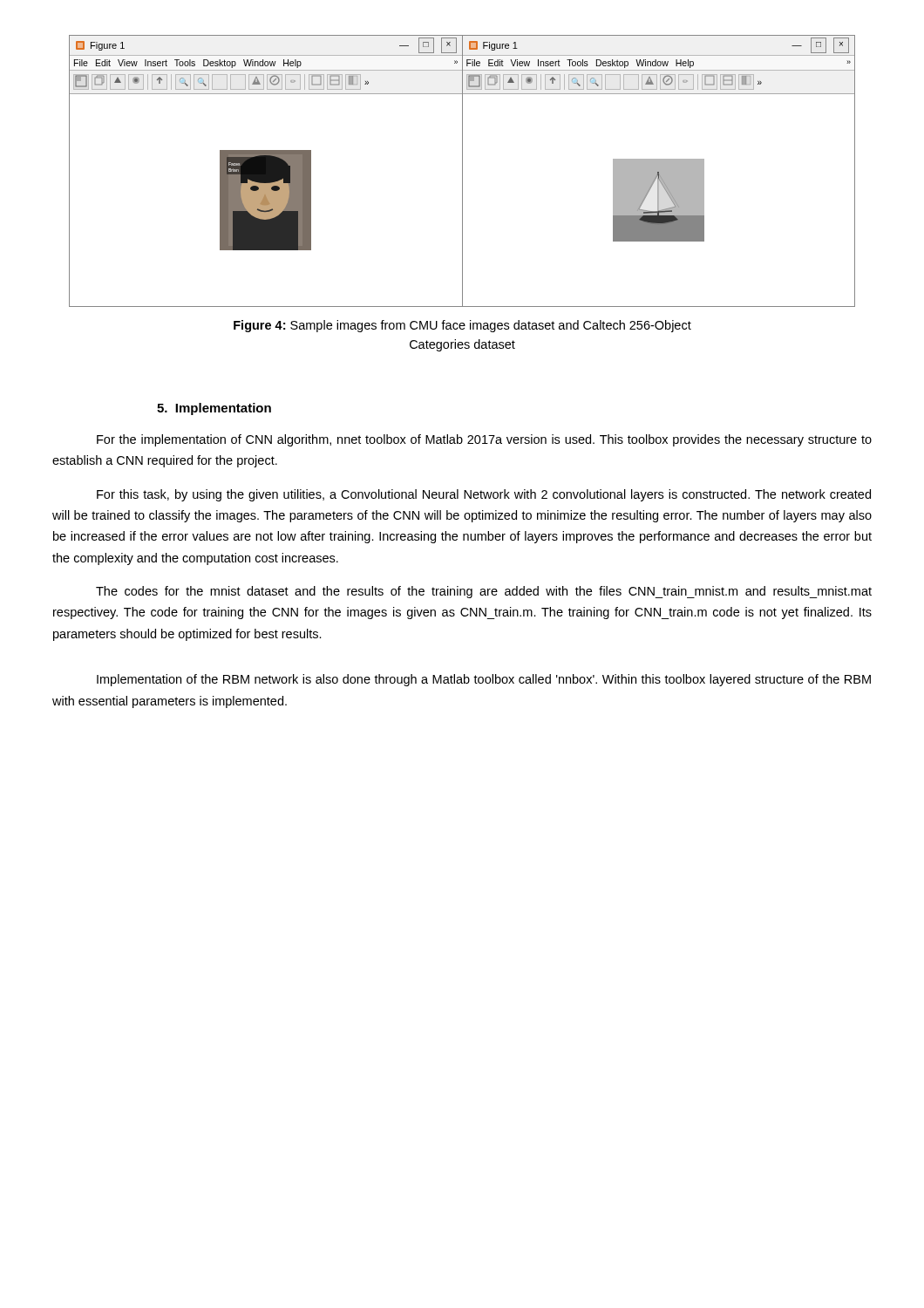This screenshot has height=1308, width=924.
Task: Locate the block of text that opens with "Implementation of the RBM network is"
Action: (x=462, y=690)
